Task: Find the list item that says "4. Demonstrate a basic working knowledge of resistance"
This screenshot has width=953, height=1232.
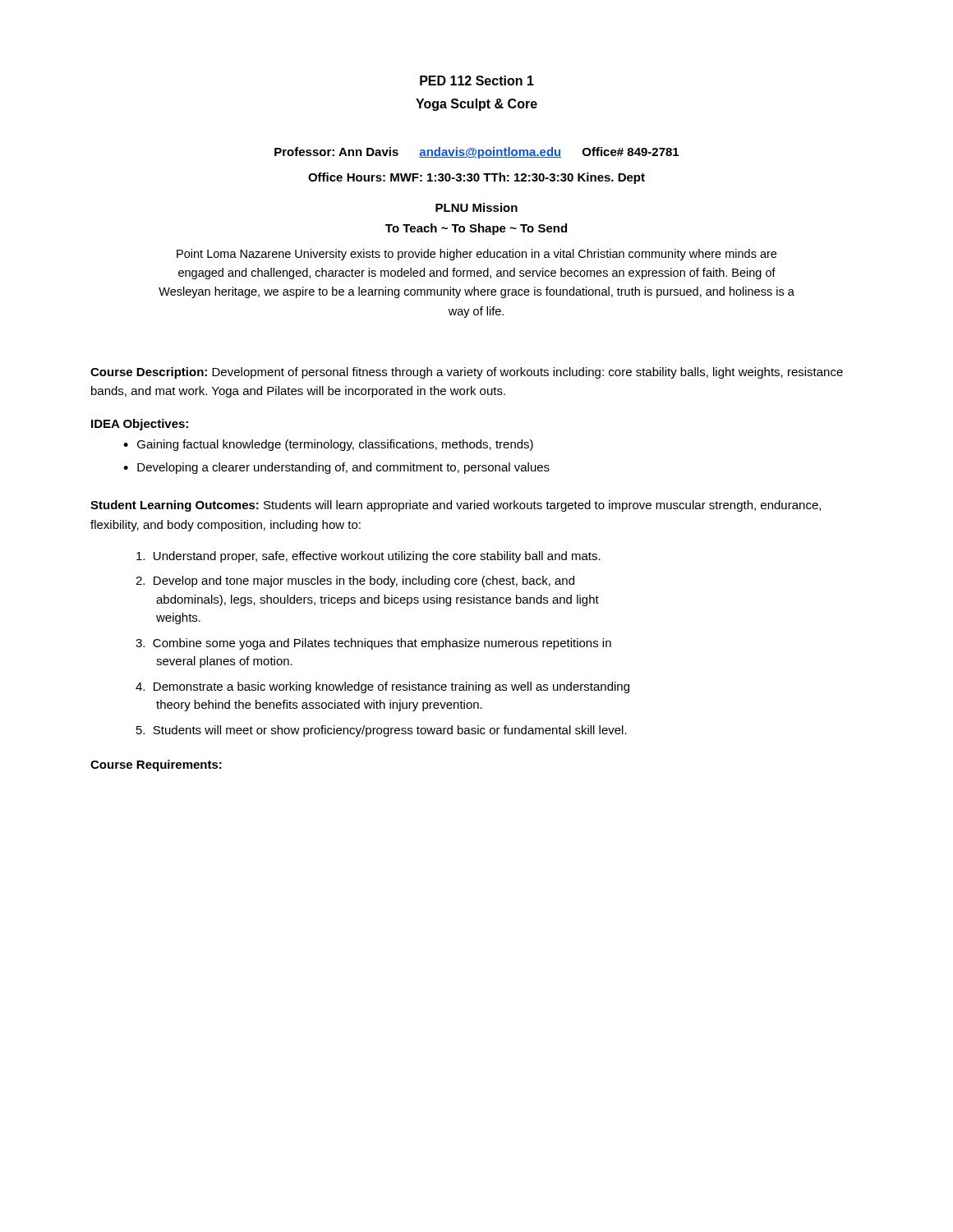Action: click(383, 695)
